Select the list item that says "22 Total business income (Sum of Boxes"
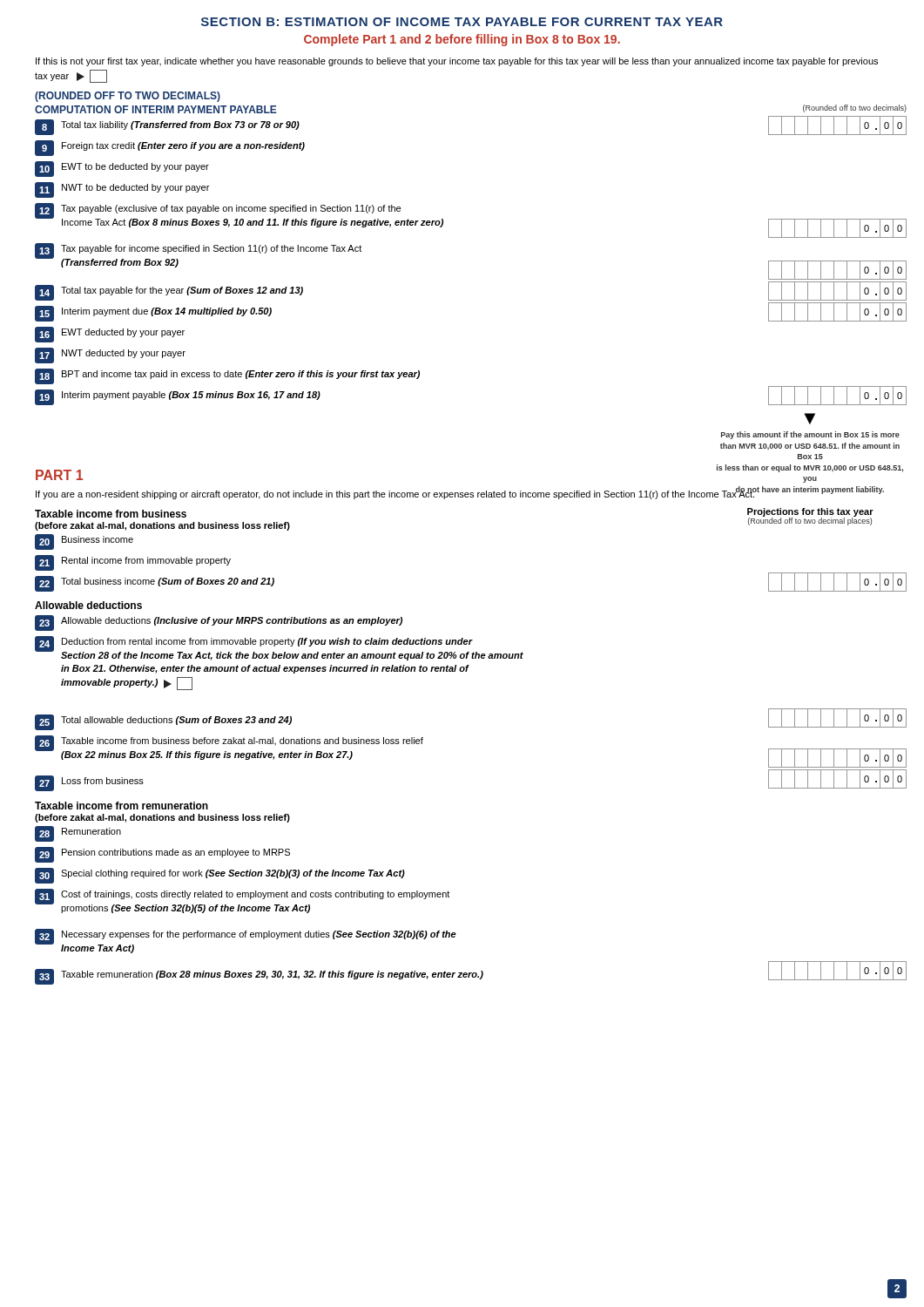Viewport: 924px width, 1307px height. coord(155,583)
